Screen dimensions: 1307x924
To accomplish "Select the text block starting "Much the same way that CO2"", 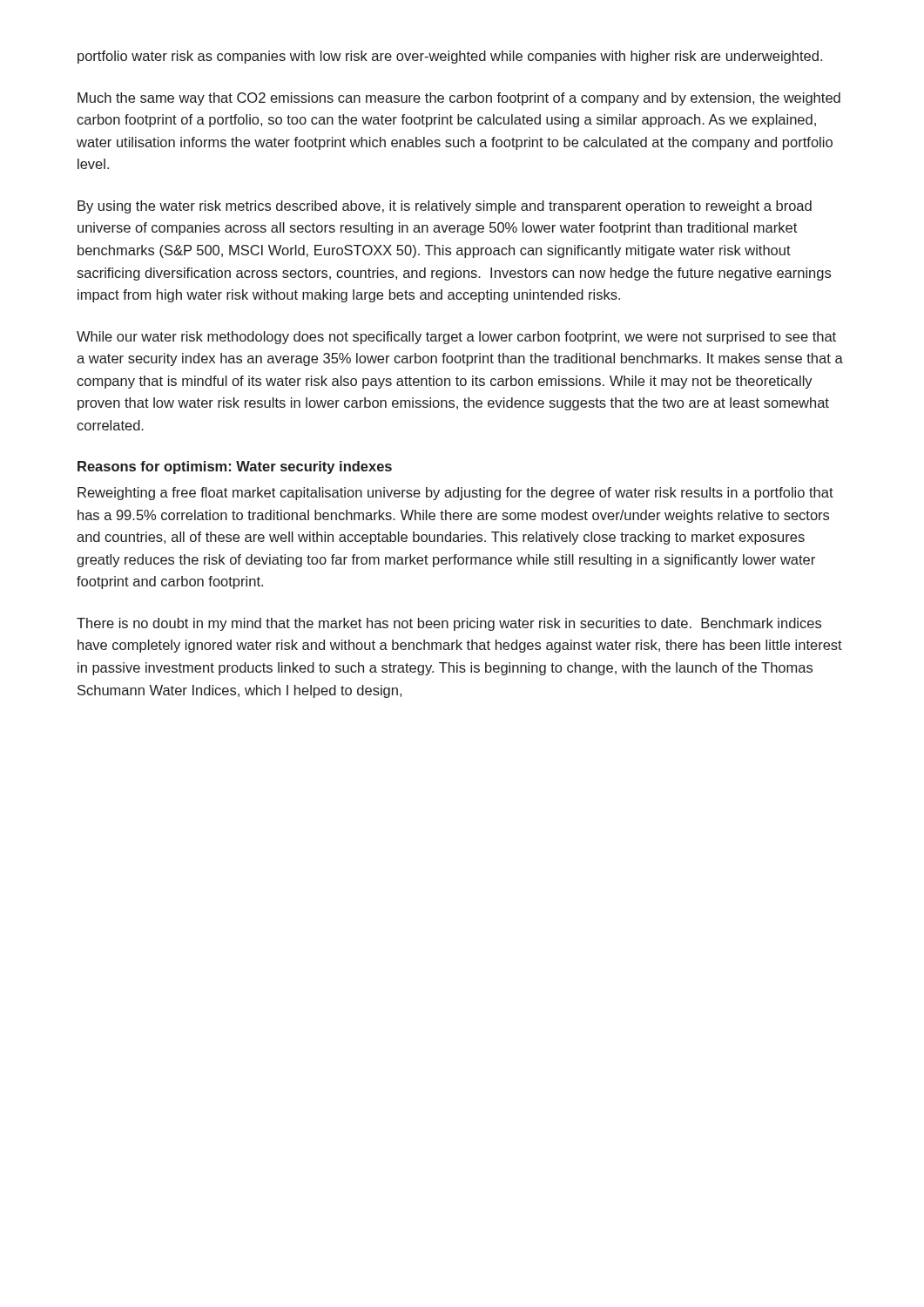I will click(x=459, y=131).
